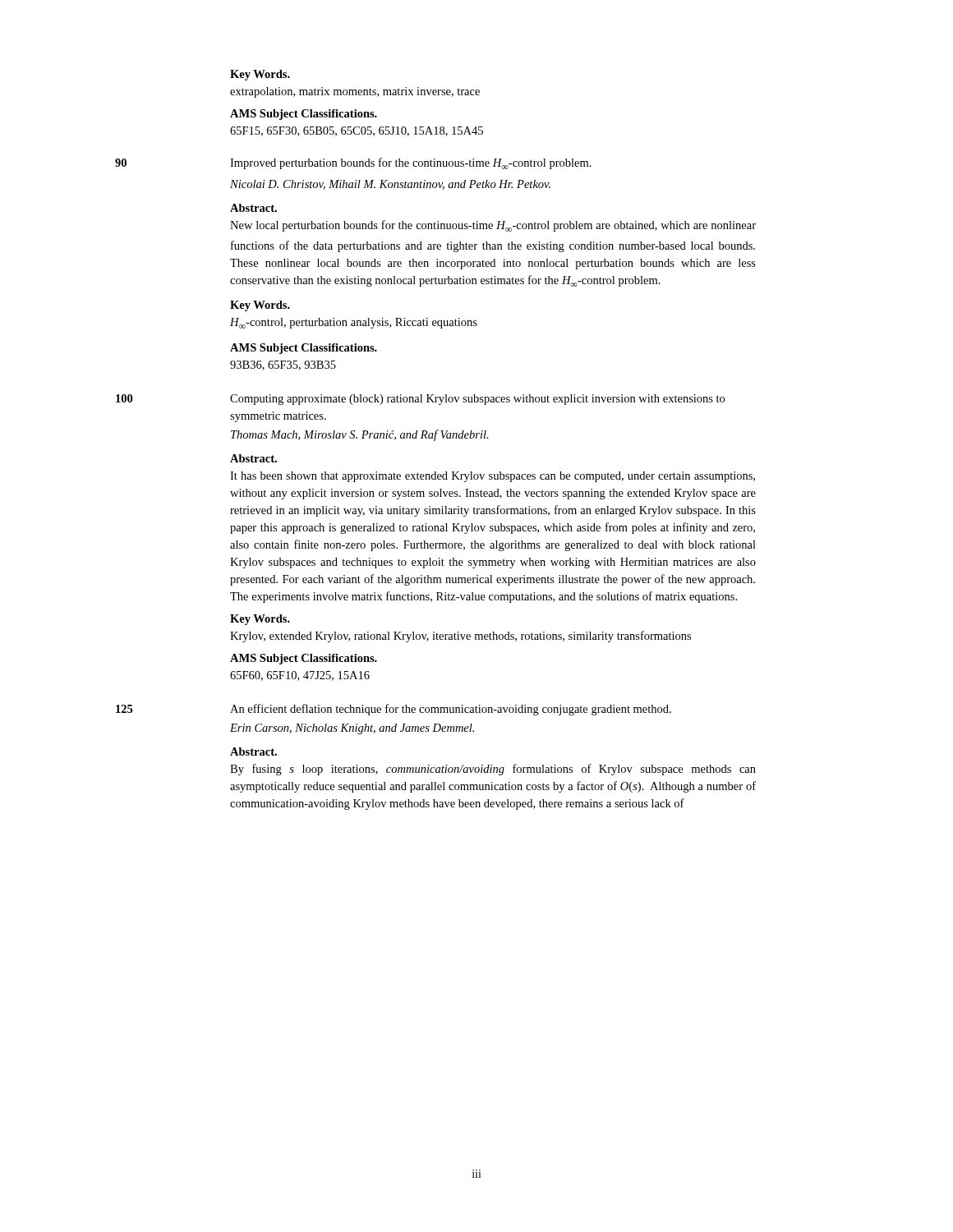Locate the text that reads "65F60, 65F10, 47J25, 15A16"
953x1232 pixels.
click(x=300, y=675)
